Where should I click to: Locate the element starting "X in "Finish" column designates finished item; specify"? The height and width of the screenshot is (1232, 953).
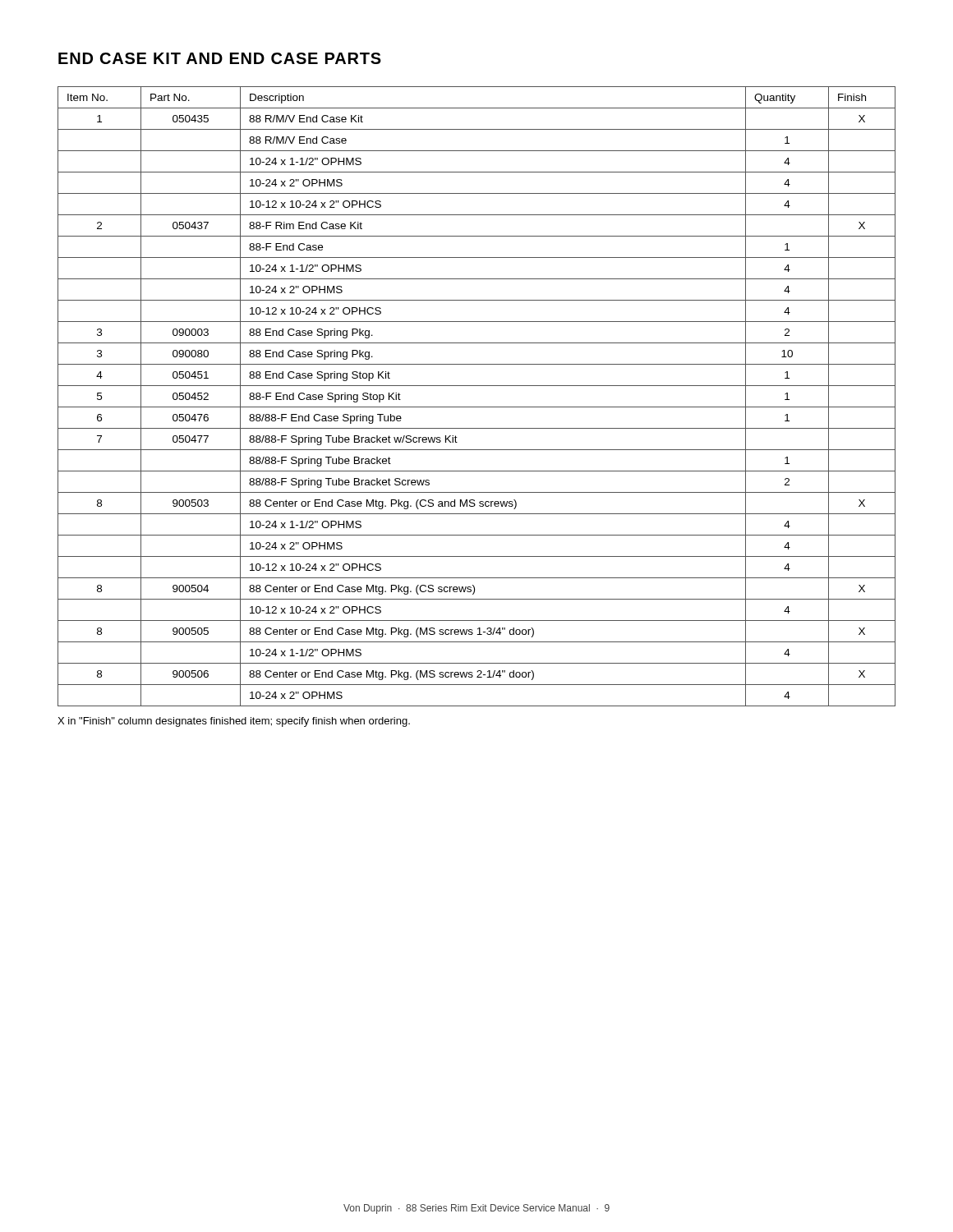point(234,721)
